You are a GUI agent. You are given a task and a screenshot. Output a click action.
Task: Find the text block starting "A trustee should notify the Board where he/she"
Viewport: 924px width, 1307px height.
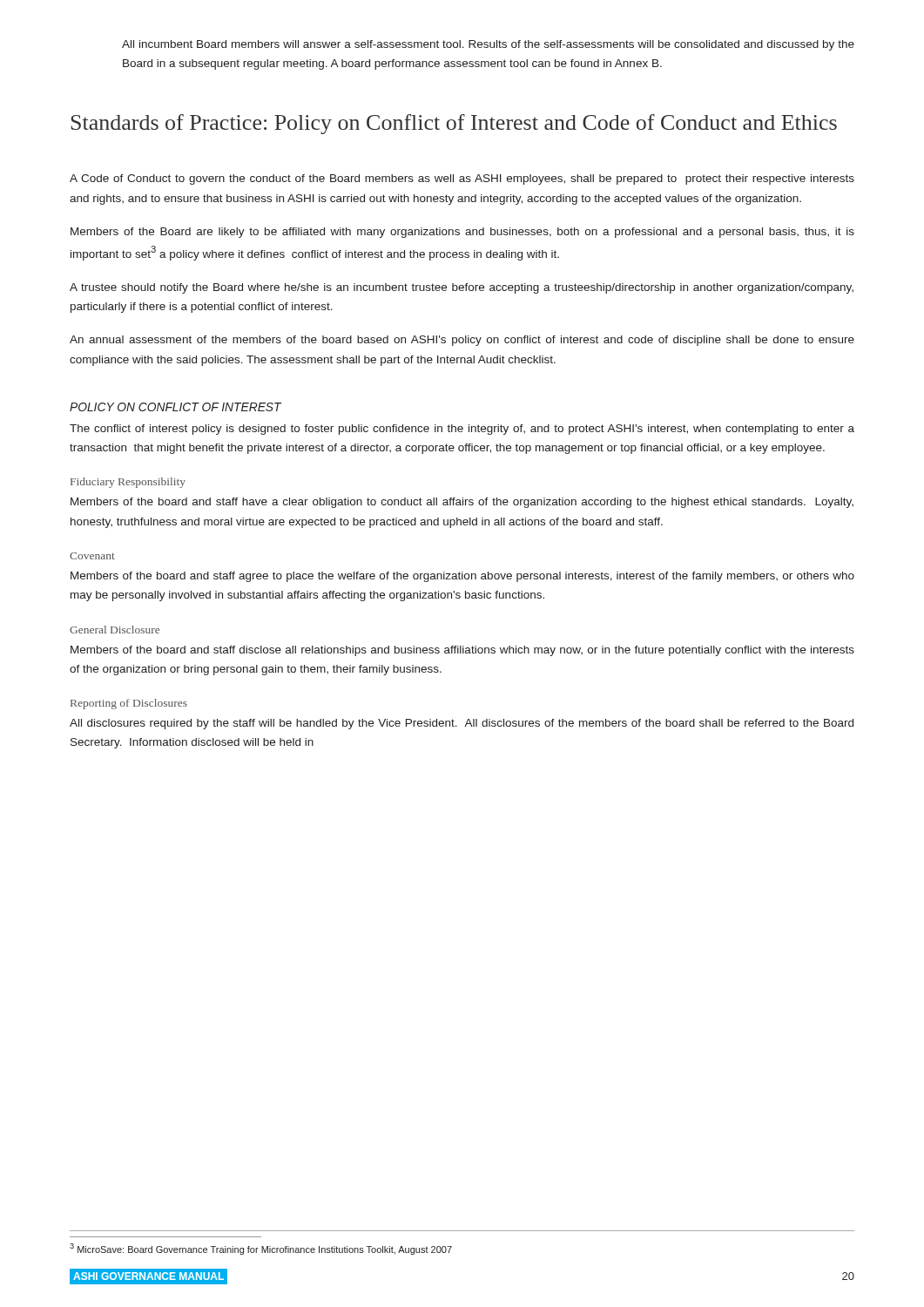tap(462, 297)
